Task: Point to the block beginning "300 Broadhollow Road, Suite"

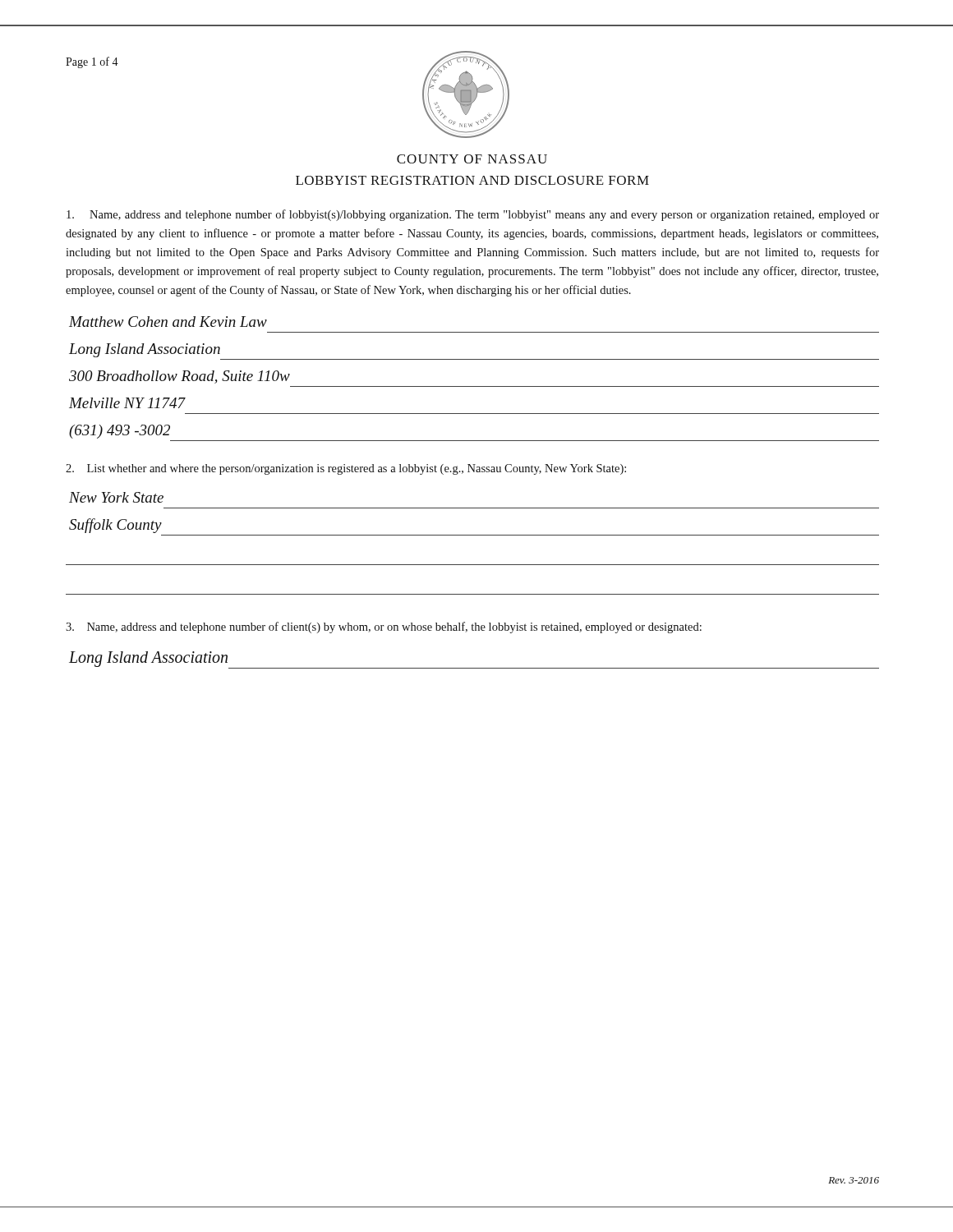Action: click(x=472, y=377)
